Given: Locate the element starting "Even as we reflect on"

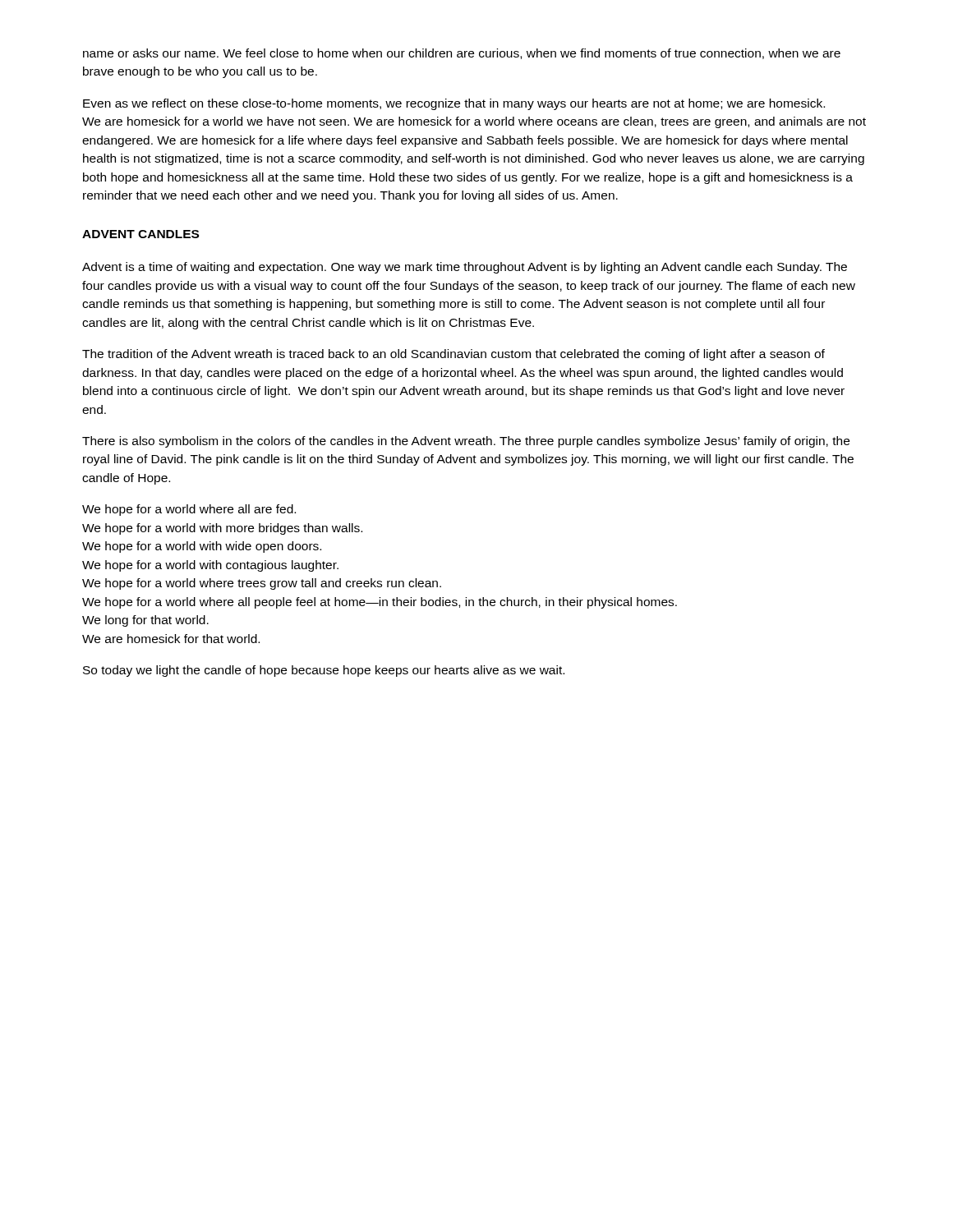Looking at the screenshot, I should coord(474,149).
